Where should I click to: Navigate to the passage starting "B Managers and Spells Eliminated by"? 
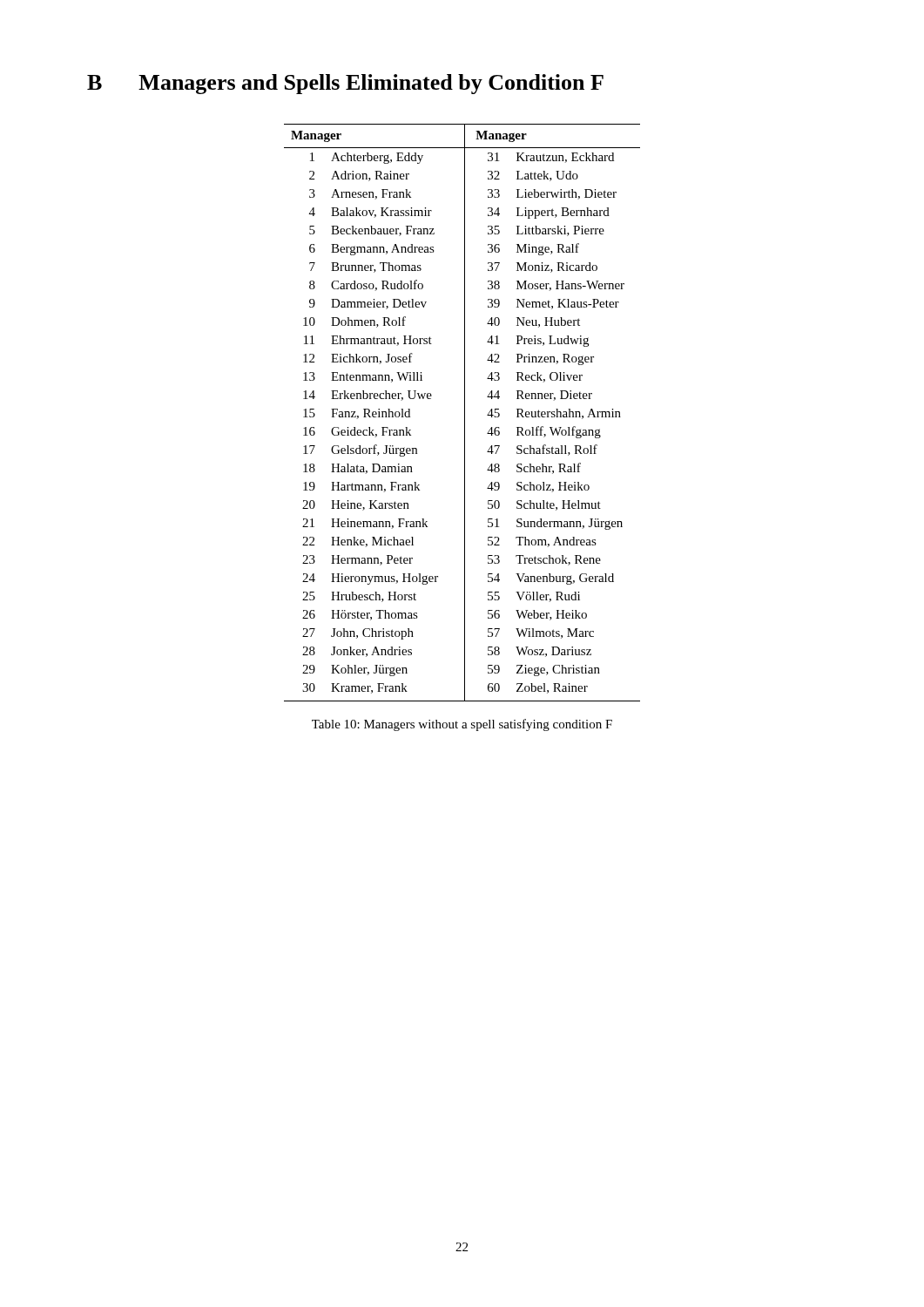point(346,83)
